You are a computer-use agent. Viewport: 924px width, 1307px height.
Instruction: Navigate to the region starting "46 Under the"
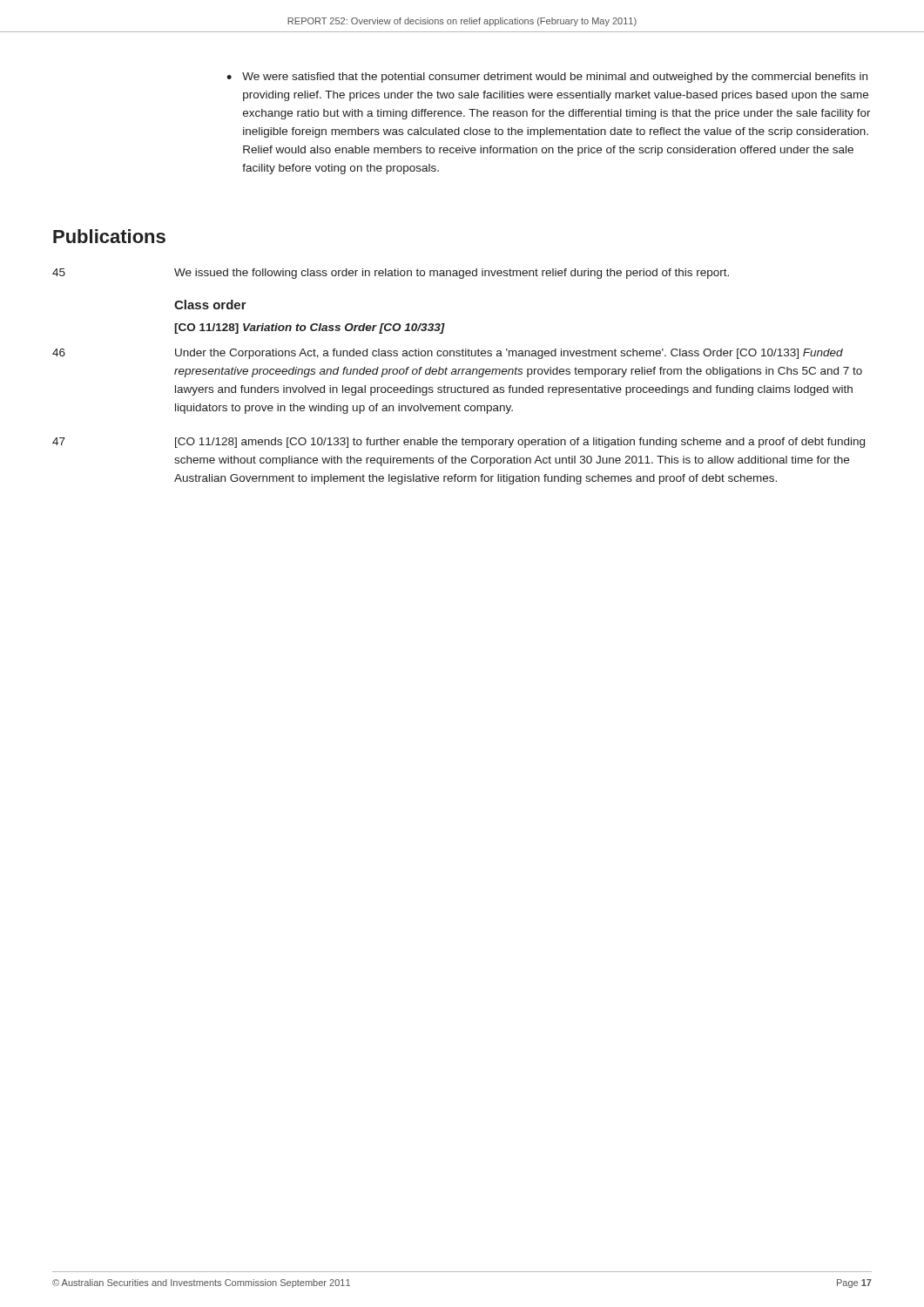pos(462,381)
